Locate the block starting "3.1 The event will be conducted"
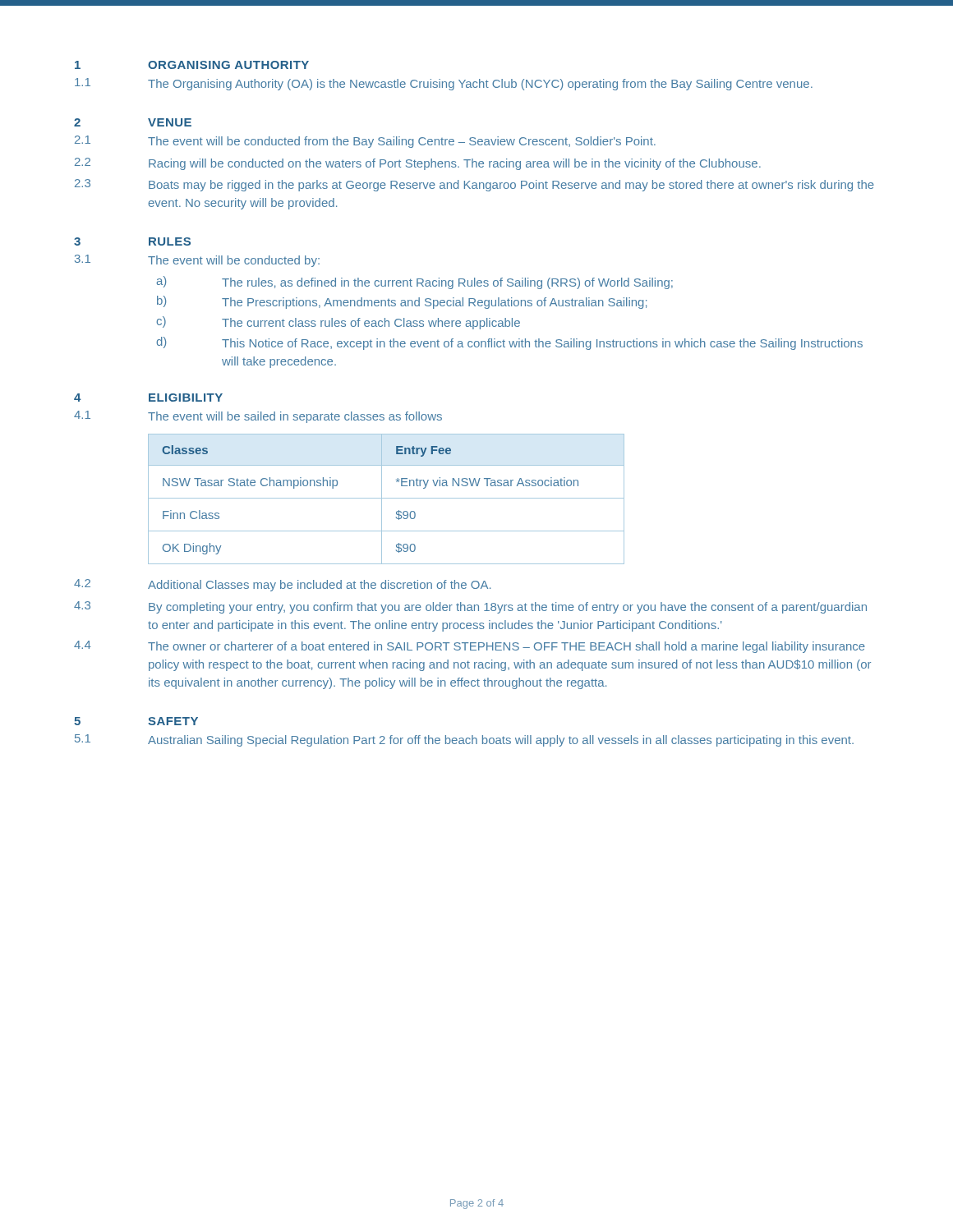953x1232 pixels. point(197,261)
